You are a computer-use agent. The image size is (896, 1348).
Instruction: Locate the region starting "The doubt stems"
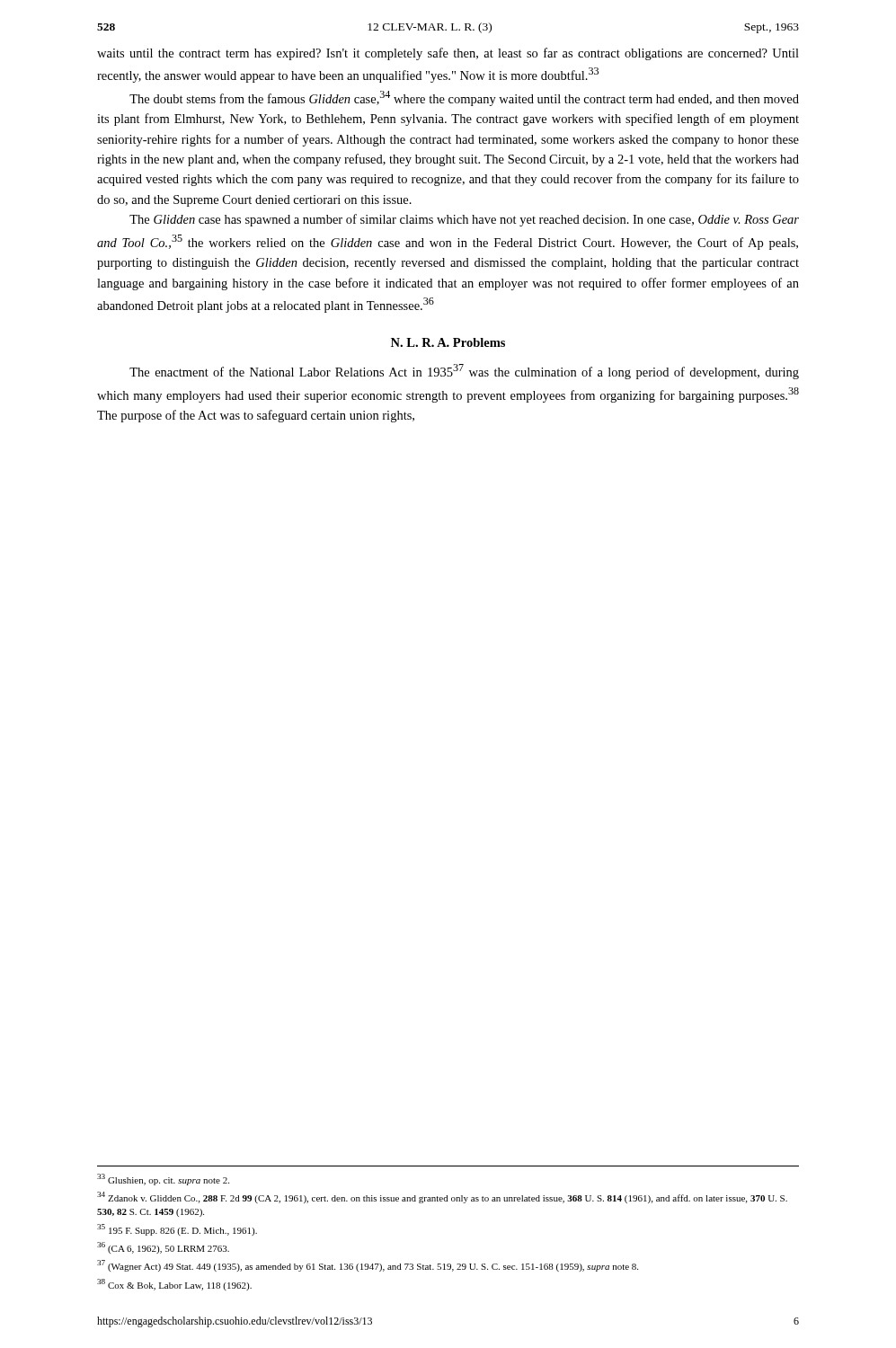(x=448, y=148)
